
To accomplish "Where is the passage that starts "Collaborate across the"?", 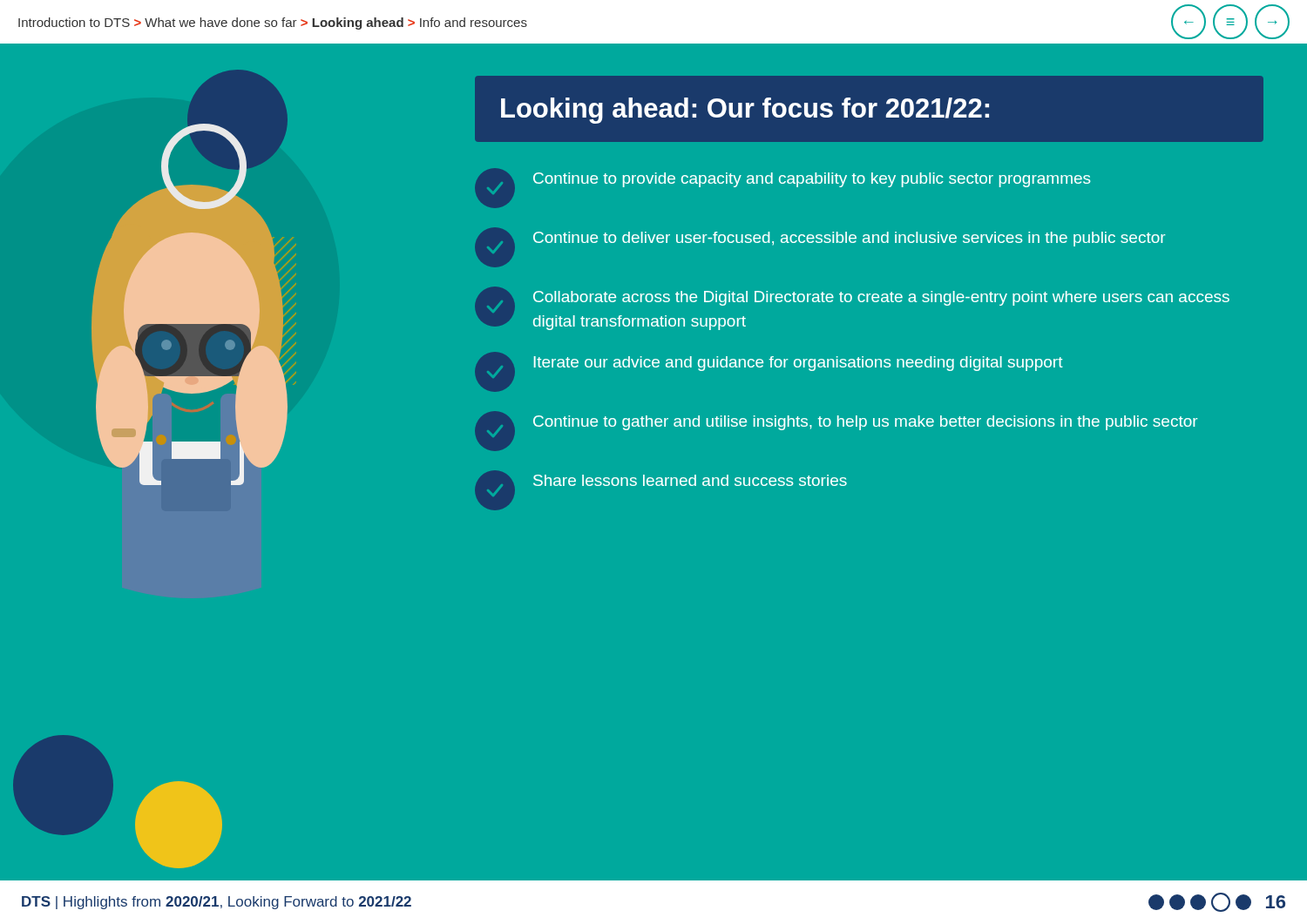I will (x=869, y=309).
